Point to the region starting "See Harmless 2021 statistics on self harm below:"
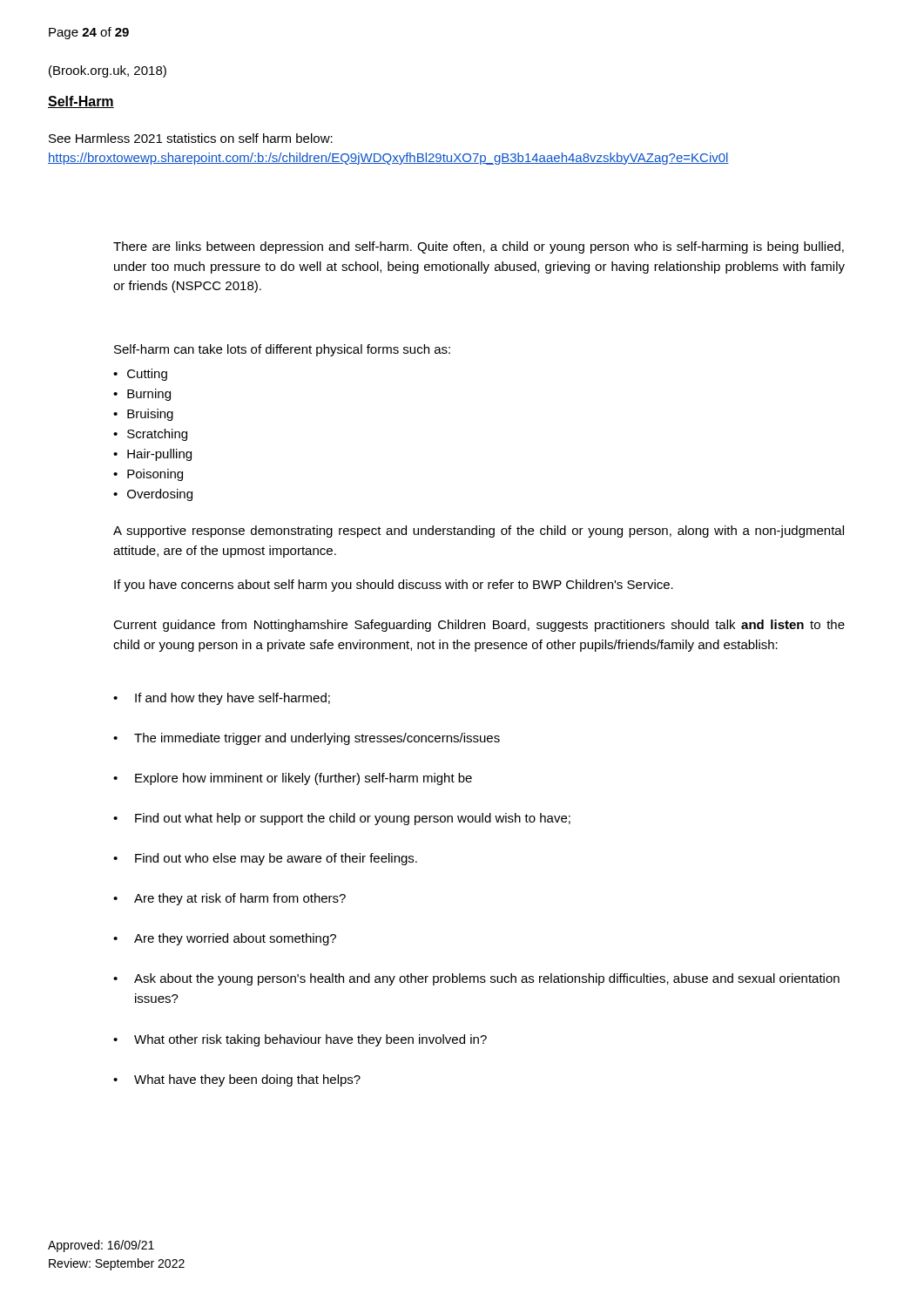This screenshot has width=924, height=1307. click(x=388, y=148)
